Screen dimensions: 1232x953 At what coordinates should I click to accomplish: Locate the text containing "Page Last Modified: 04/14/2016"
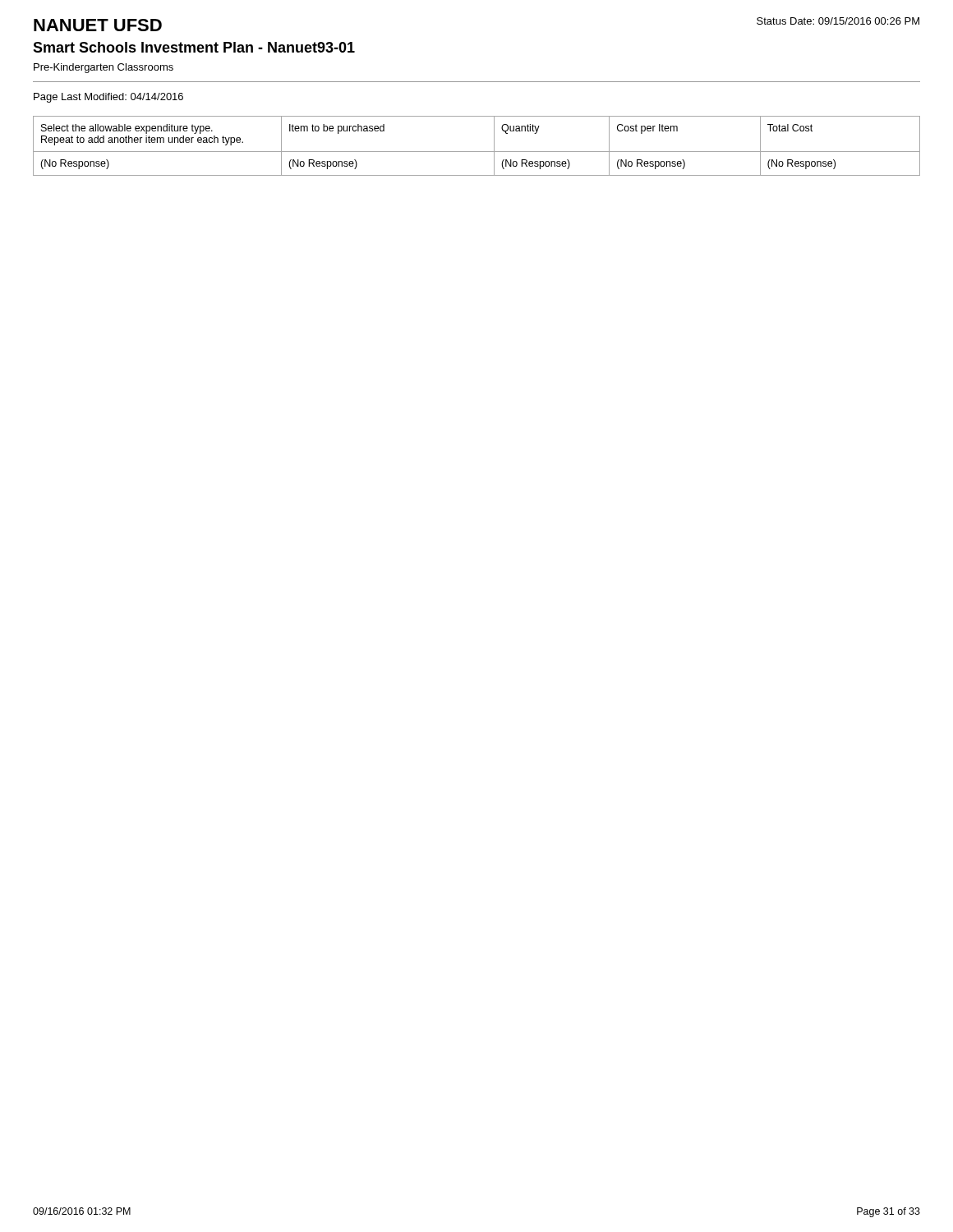(x=108, y=96)
